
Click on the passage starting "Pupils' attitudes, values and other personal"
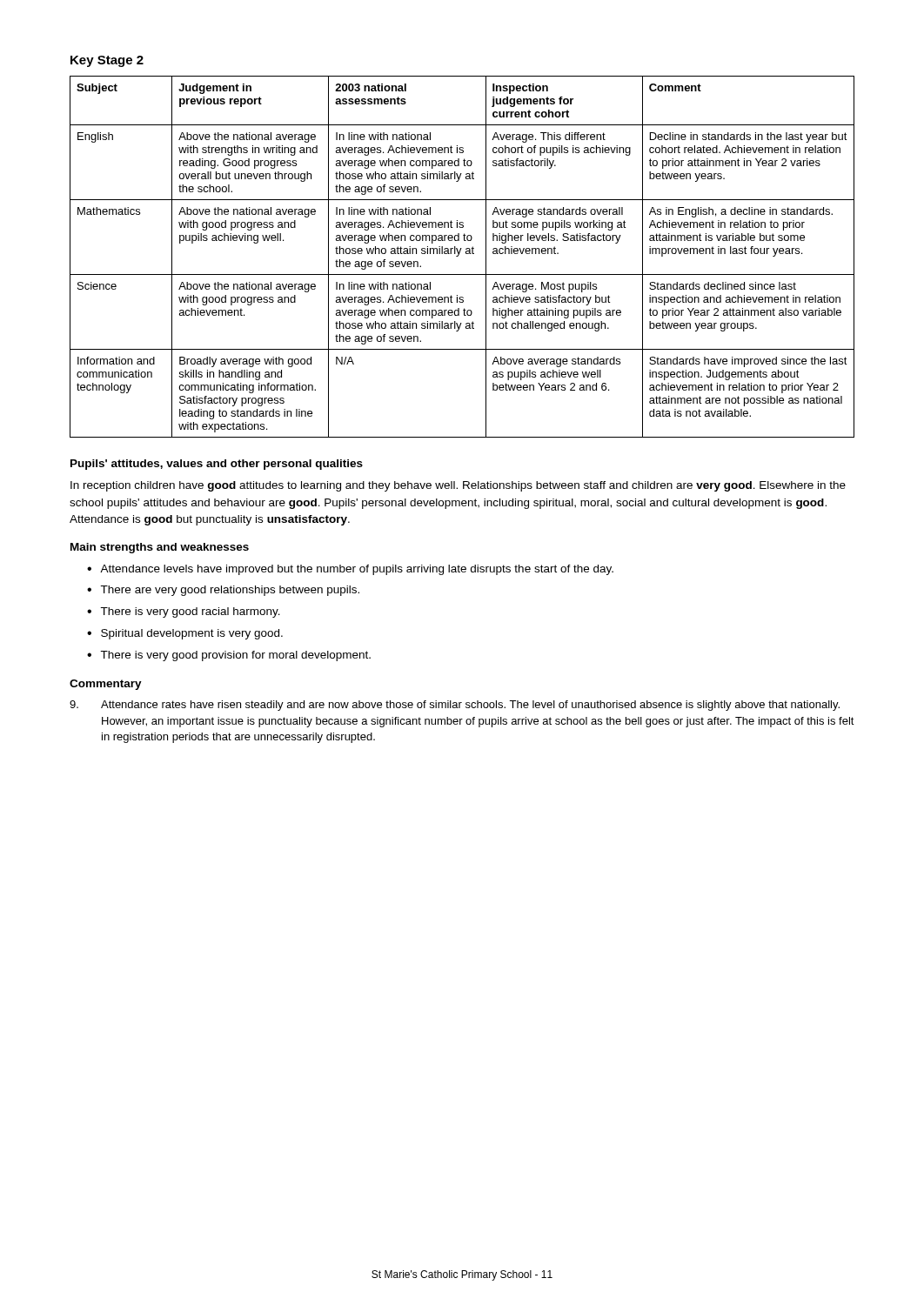(216, 463)
